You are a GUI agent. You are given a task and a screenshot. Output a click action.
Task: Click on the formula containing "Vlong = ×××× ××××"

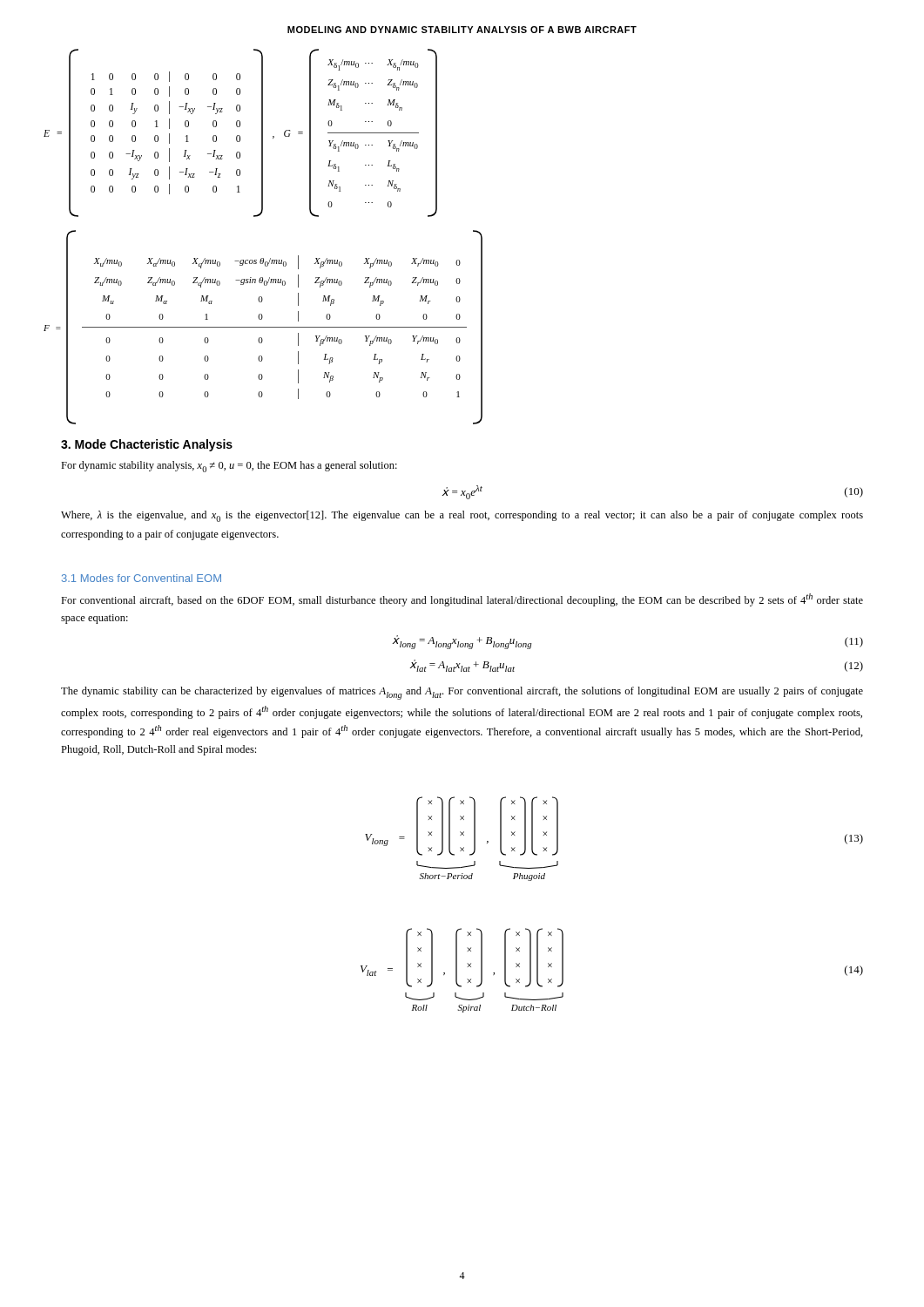[462, 838]
